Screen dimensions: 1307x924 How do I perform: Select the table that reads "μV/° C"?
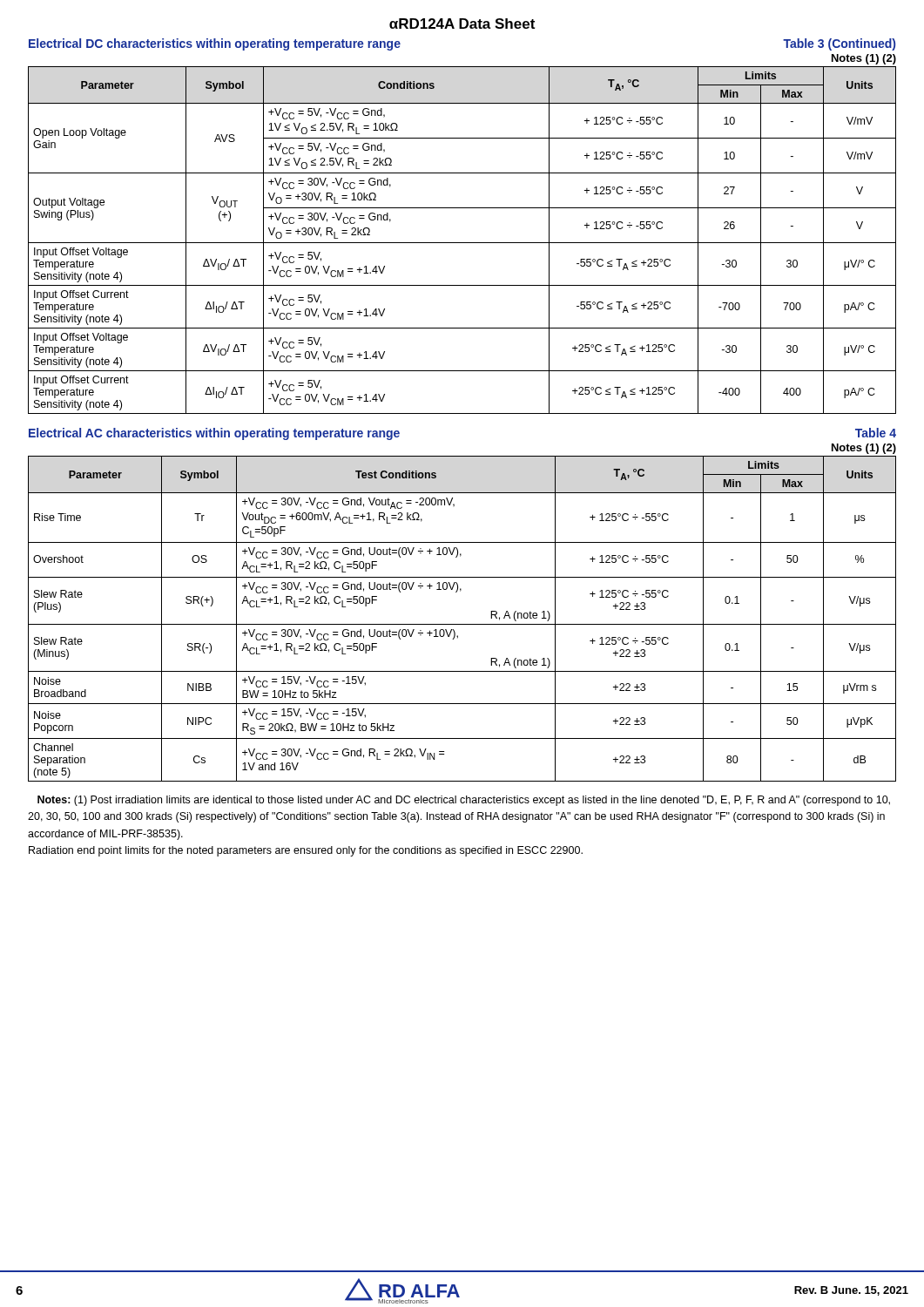(462, 240)
